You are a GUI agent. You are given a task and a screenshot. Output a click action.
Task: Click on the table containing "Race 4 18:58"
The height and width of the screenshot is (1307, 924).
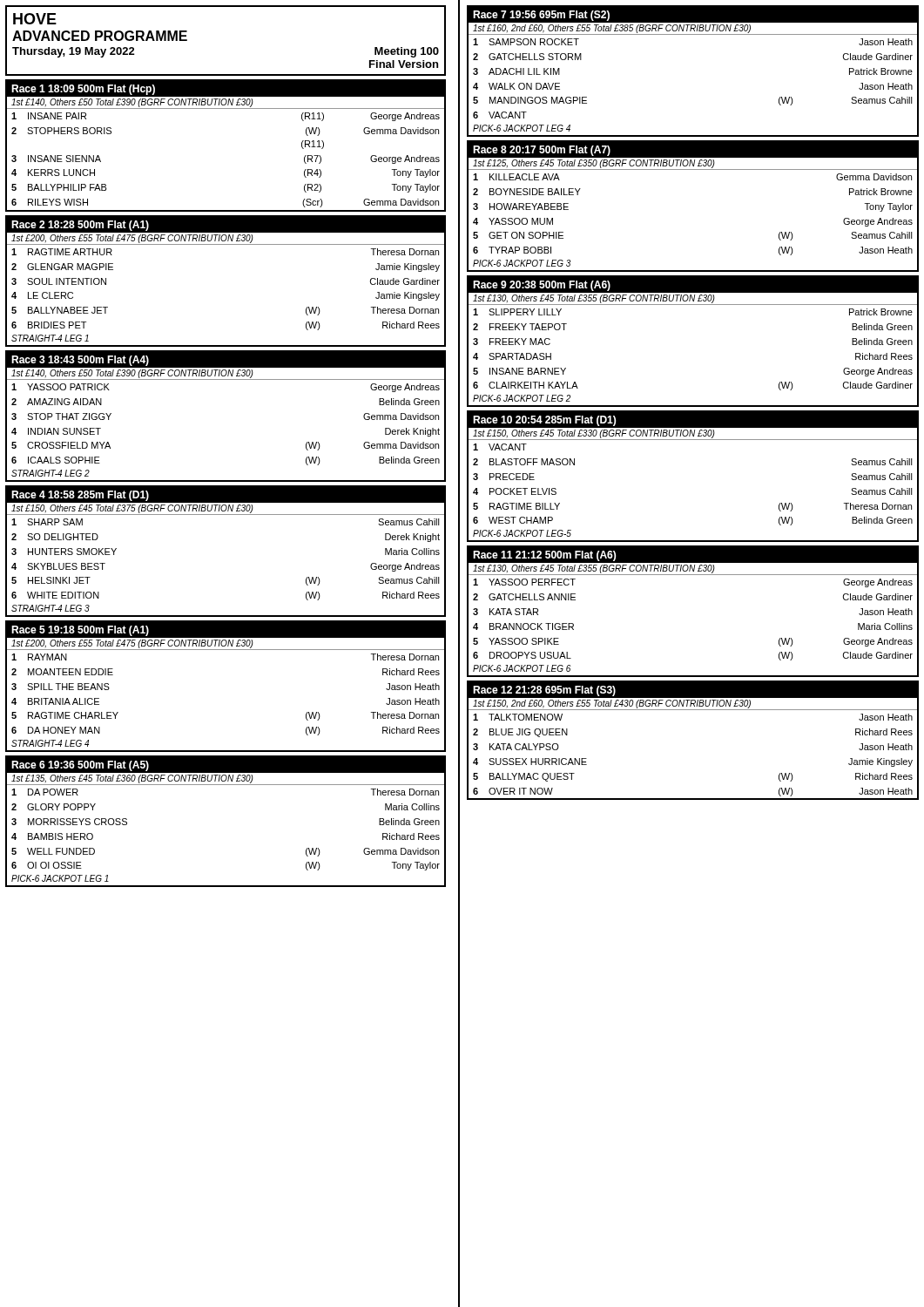click(x=226, y=551)
